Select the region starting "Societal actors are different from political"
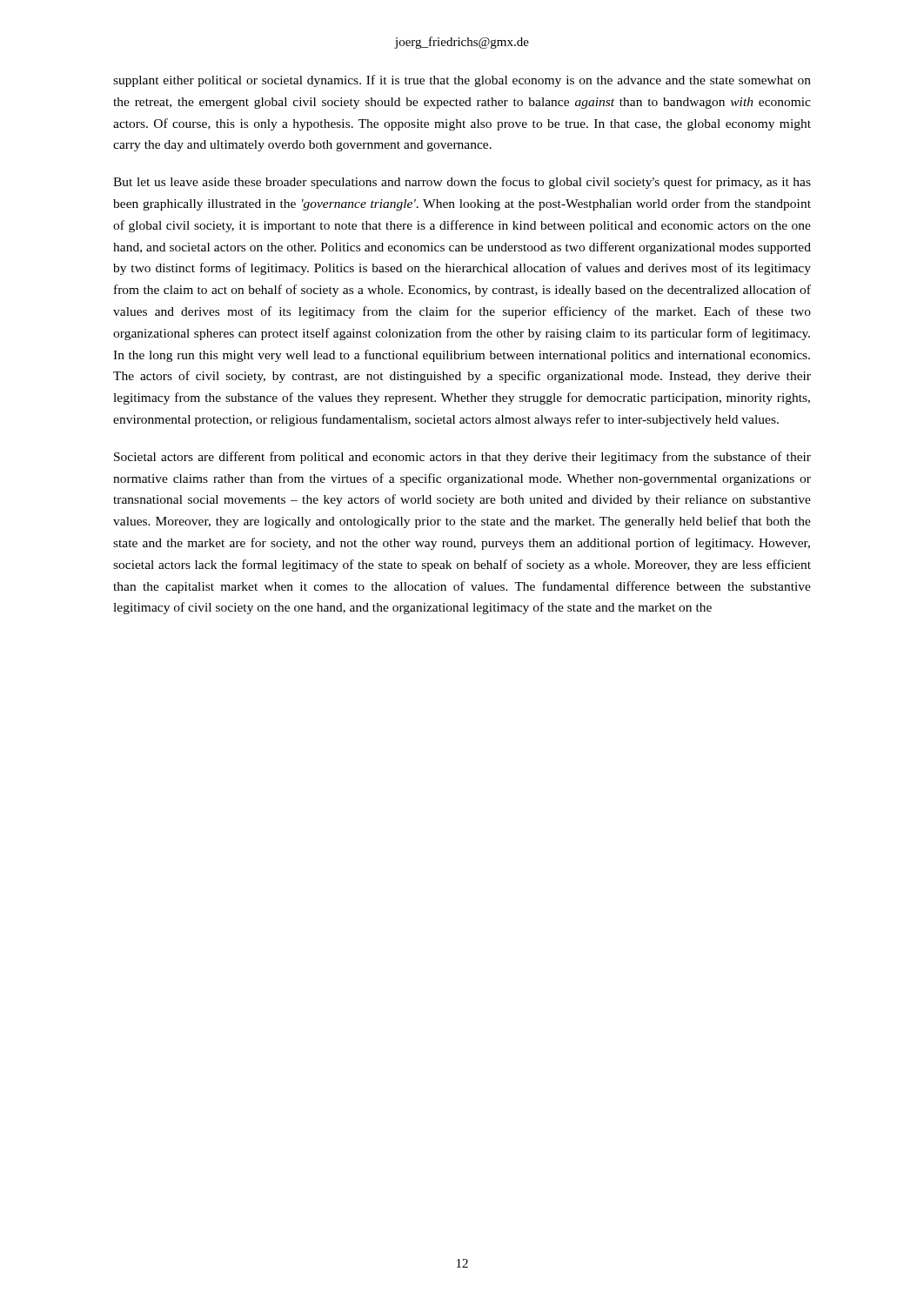The height and width of the screenshot is (1305, 924). pos(462,532)
